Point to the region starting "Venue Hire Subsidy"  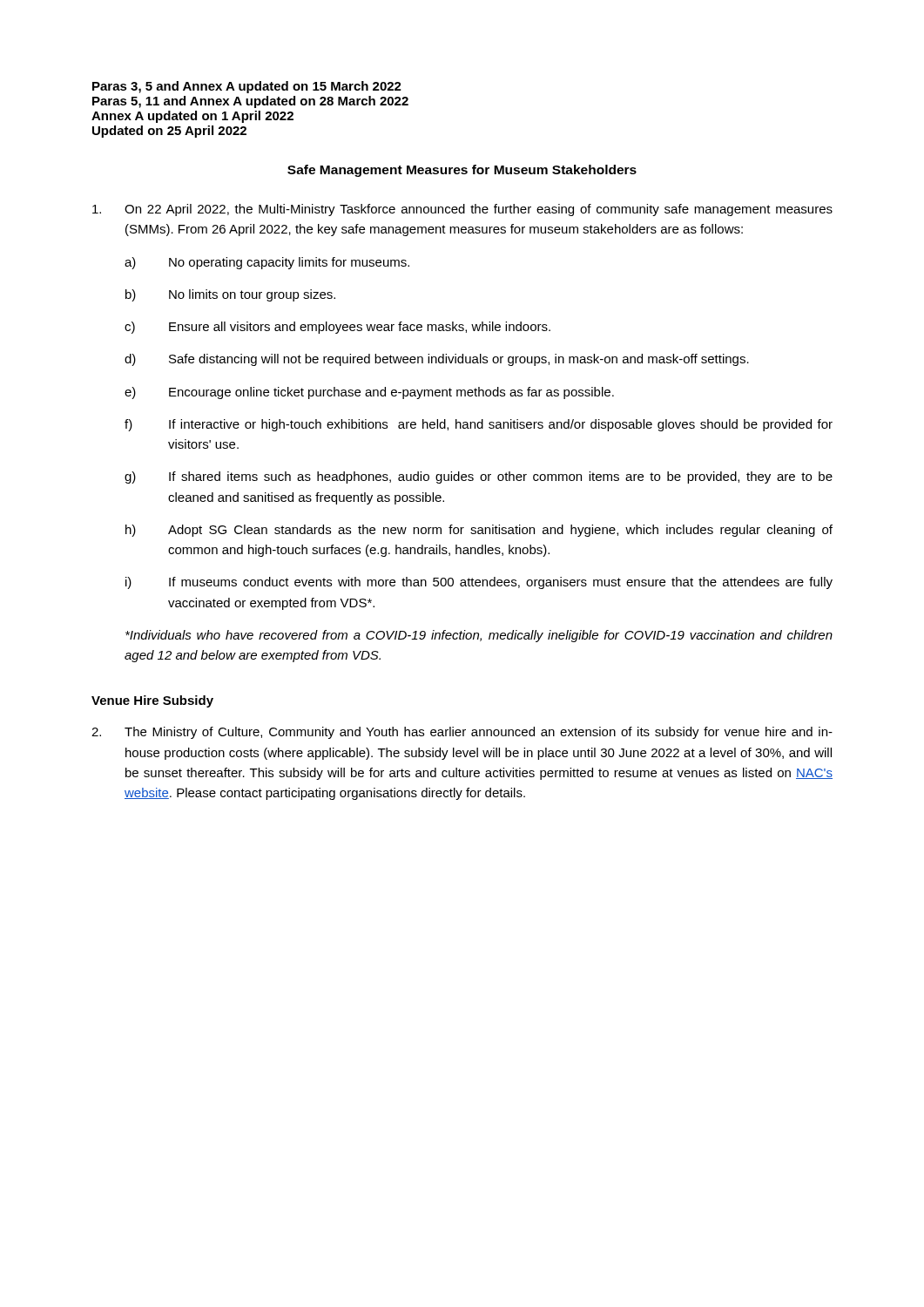coord(152,700)
